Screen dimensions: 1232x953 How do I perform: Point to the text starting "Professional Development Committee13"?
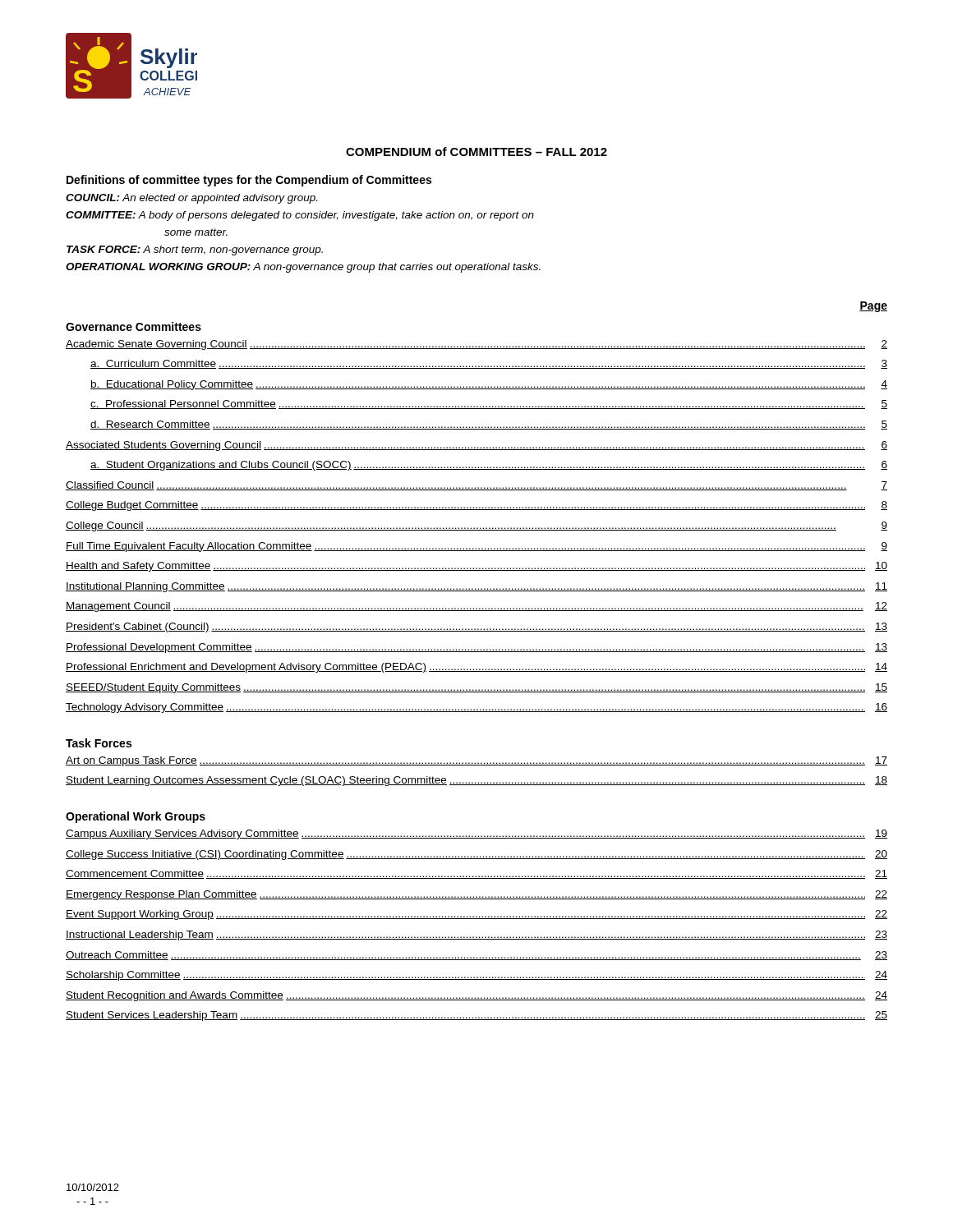point(476,647)
